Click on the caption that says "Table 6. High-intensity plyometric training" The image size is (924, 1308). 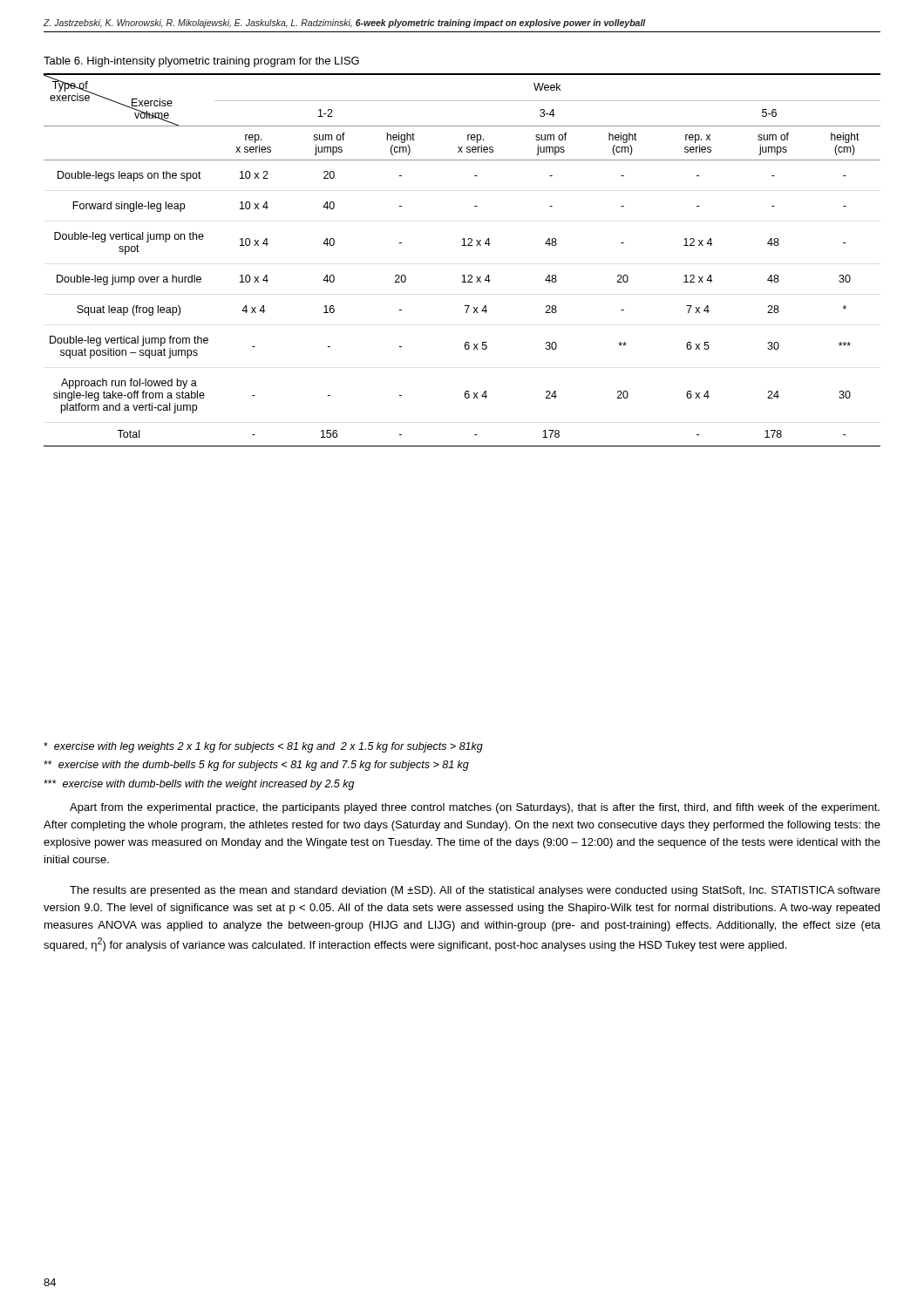(202, 61)
